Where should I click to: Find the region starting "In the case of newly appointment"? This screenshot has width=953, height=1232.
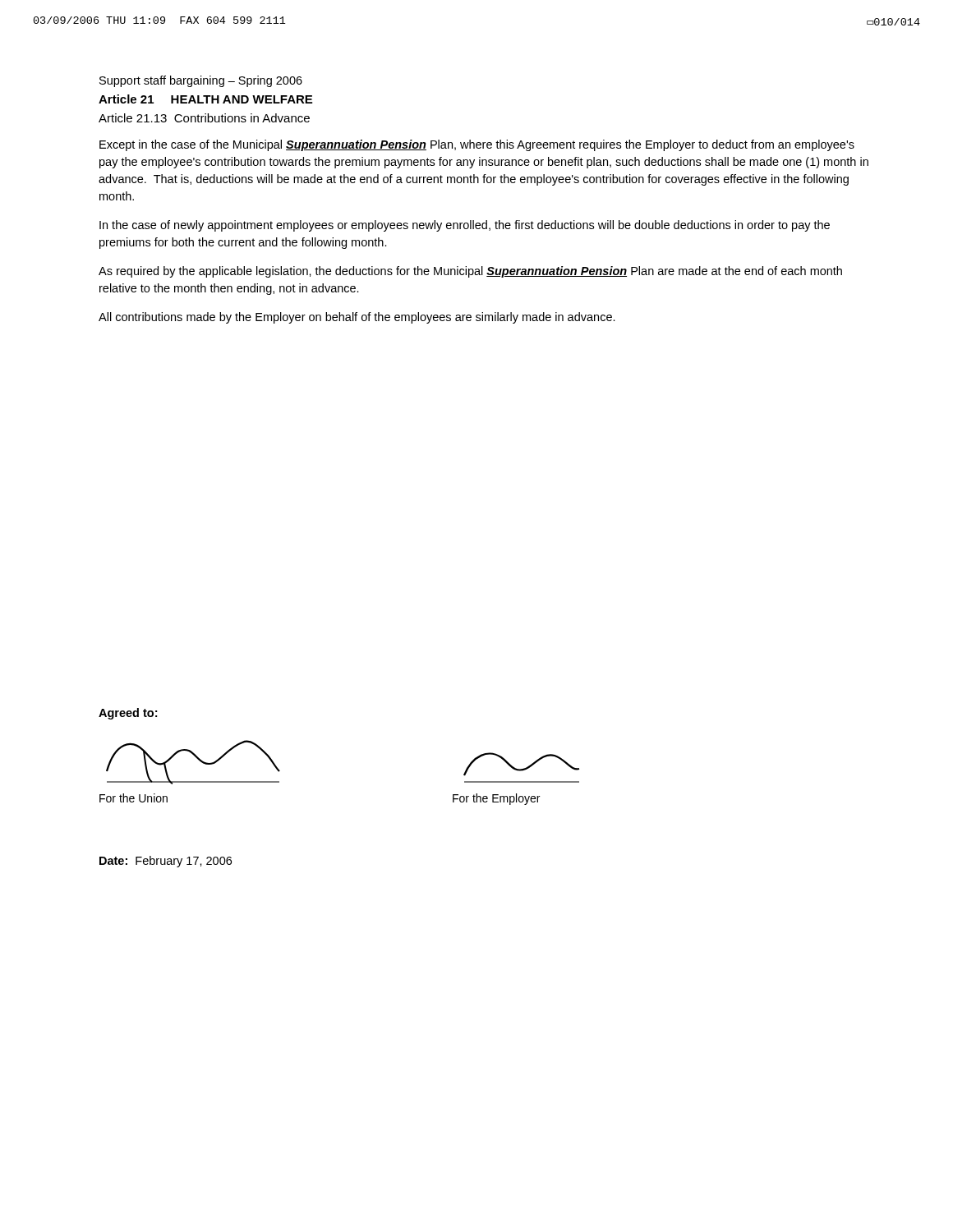pyautogui.click(x=464, y=234)
